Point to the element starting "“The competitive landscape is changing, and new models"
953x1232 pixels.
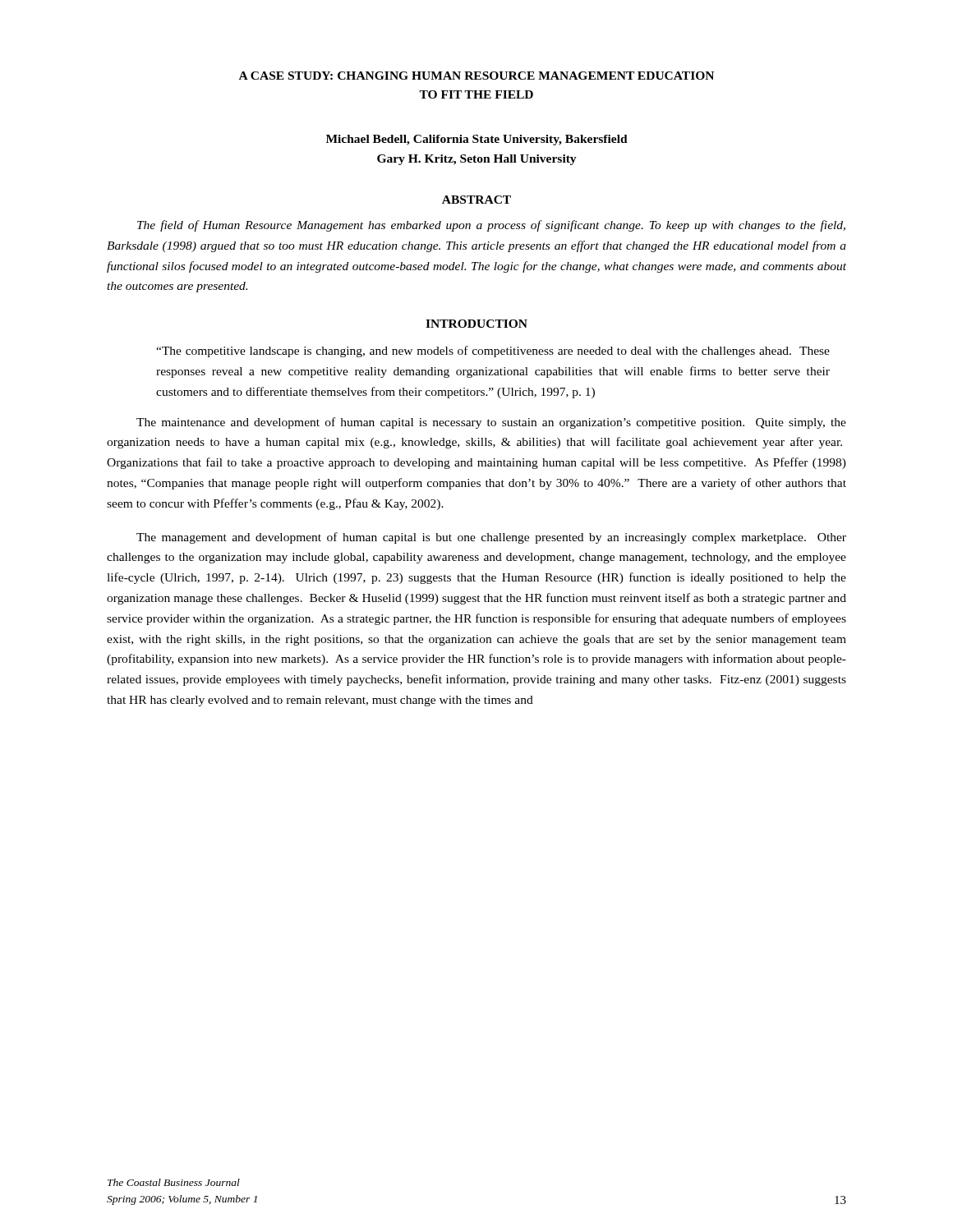[x=493, y=371]
